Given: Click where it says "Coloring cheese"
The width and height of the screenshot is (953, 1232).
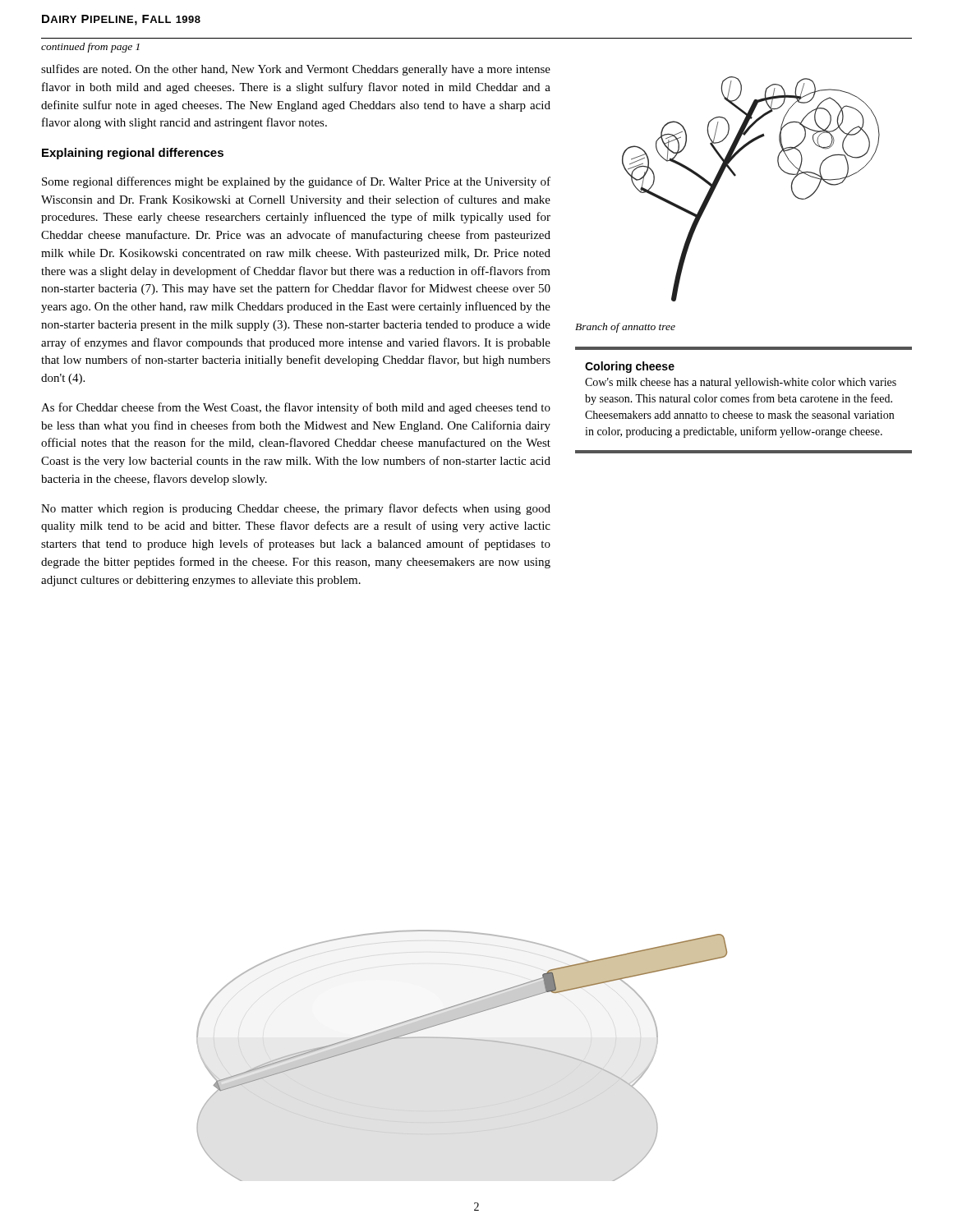Looking at the screenshot, I should (744, 366).
